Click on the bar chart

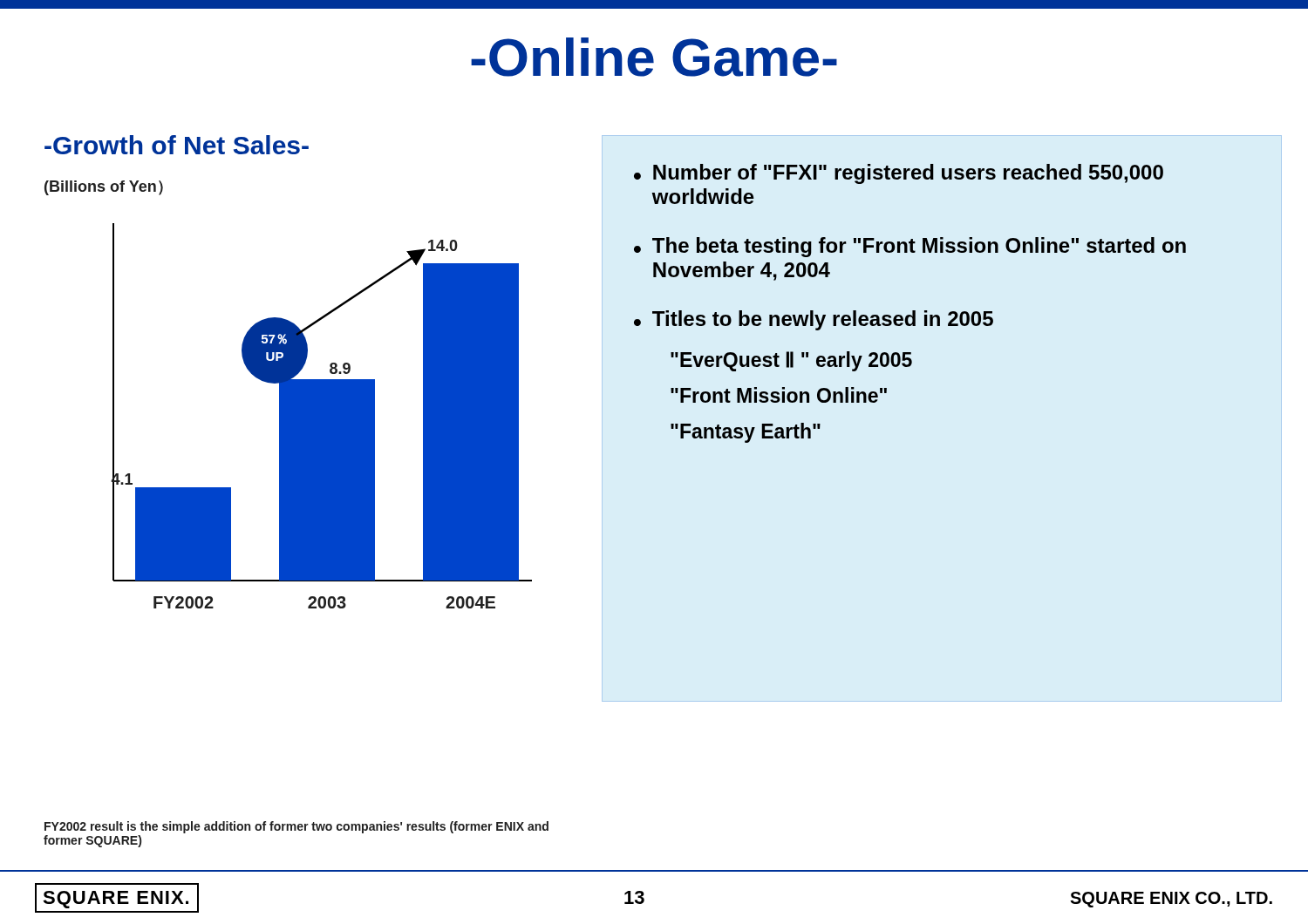(x=305, y=425)
